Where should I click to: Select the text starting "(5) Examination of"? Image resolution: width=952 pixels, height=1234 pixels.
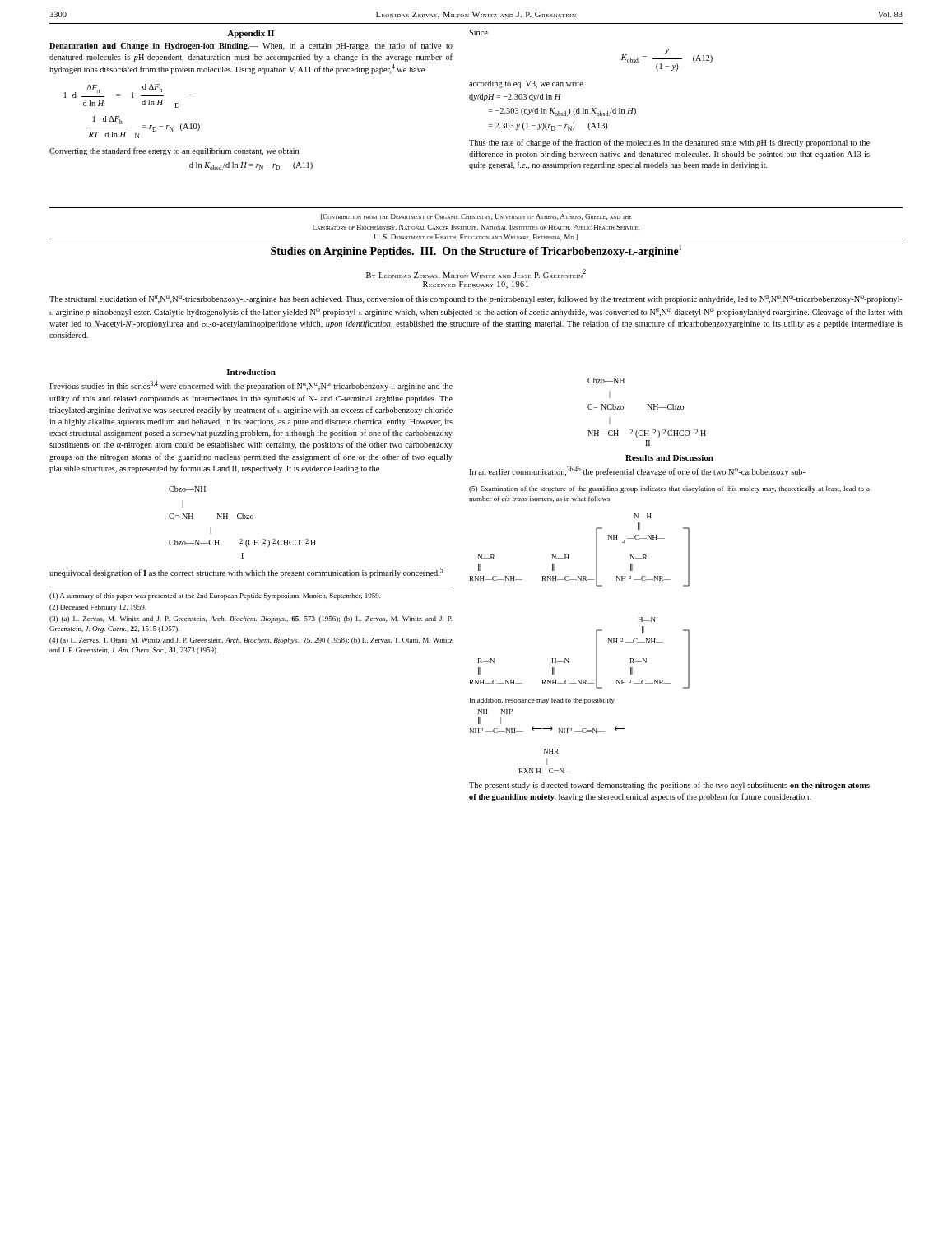pos(669,493)
